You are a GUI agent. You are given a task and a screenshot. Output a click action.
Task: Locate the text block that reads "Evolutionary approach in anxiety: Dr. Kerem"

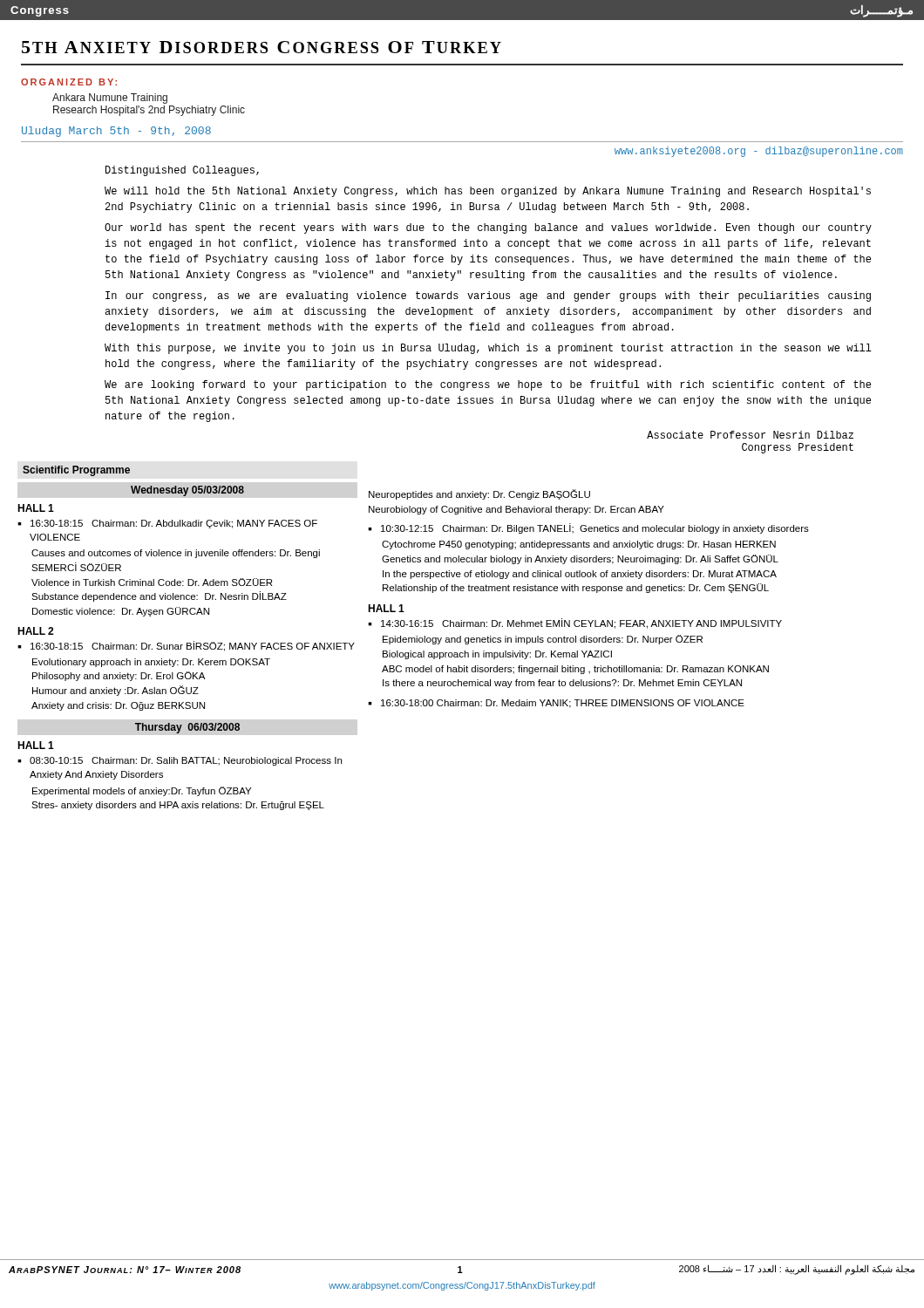[151, 683]
